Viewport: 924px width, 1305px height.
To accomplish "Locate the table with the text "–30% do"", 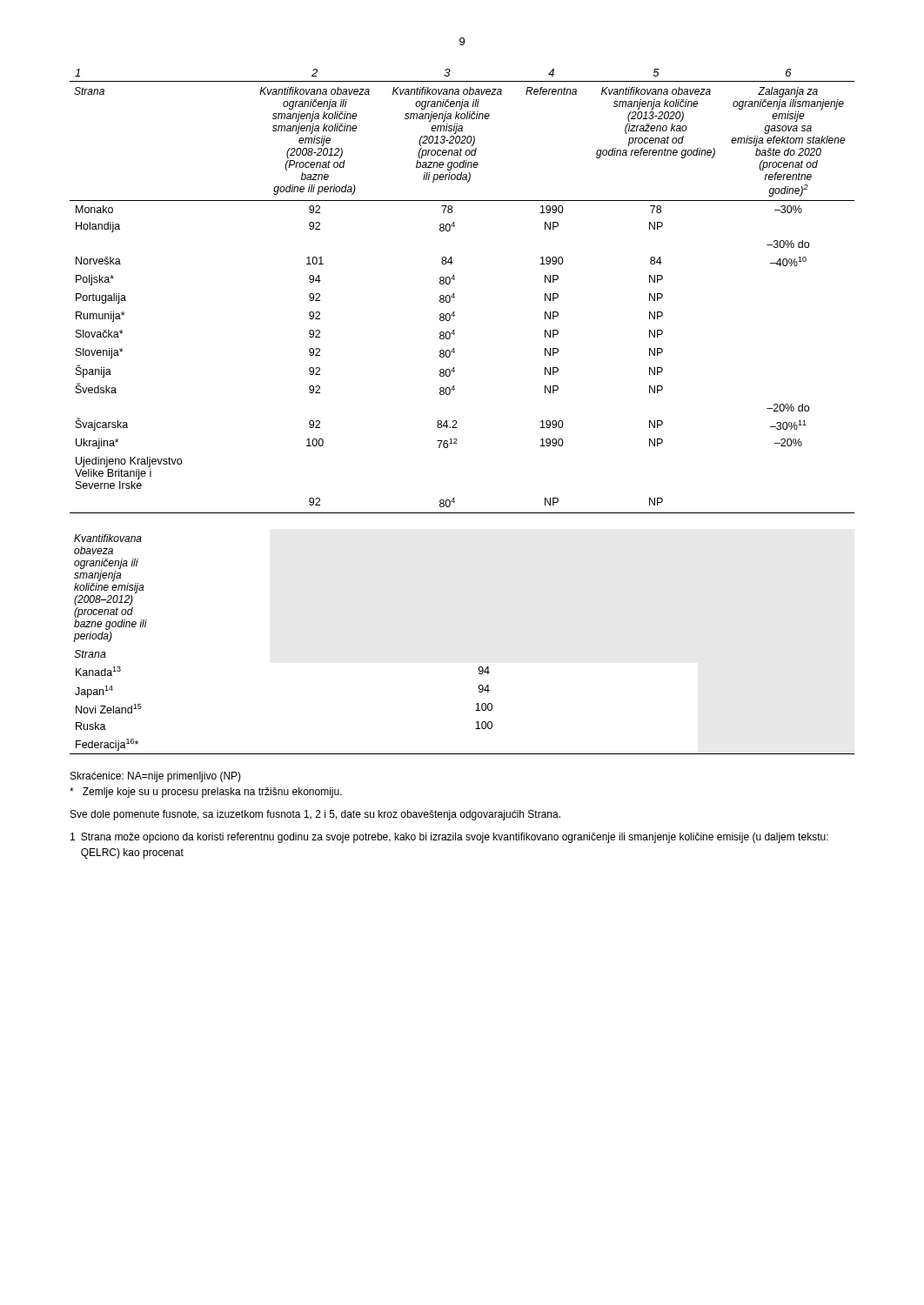I will click(462, 288).
